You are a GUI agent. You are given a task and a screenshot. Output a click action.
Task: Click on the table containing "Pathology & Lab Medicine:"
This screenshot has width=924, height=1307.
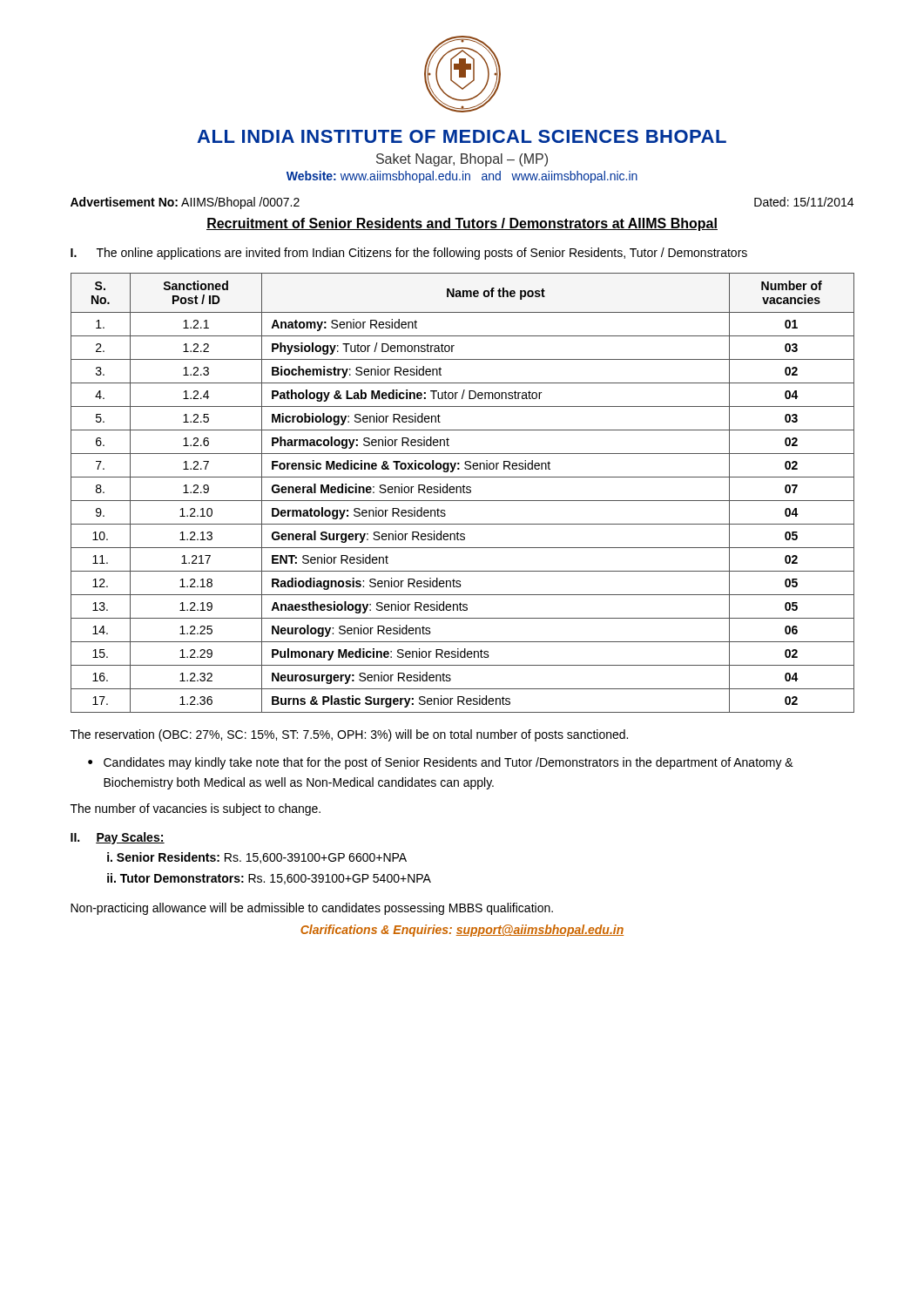462,493
